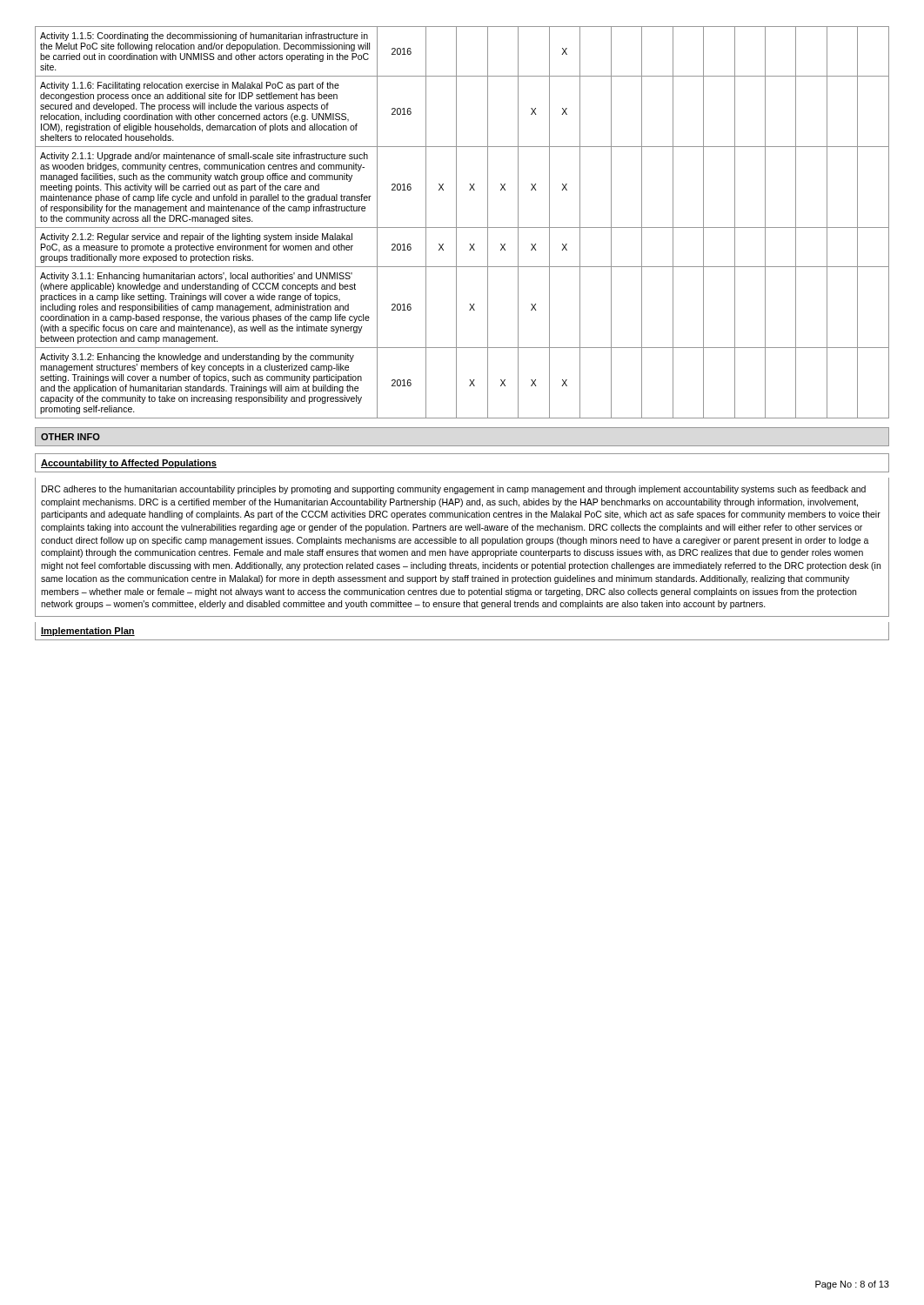Find the element starting "Accountability to Affected Populations"

click(x=129, y=463)
